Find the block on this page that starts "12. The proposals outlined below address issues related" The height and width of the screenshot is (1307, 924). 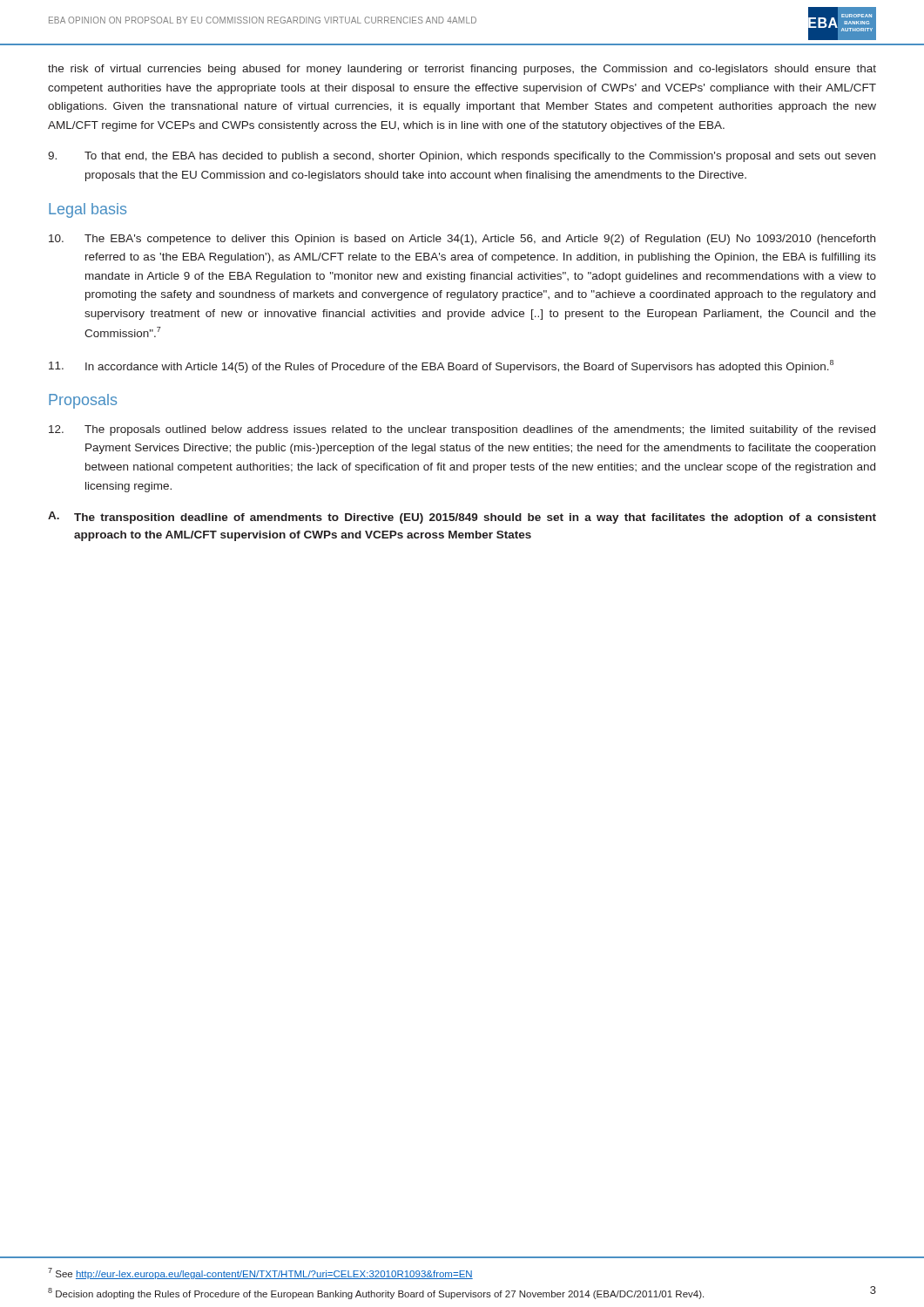[x=462, y=457]
